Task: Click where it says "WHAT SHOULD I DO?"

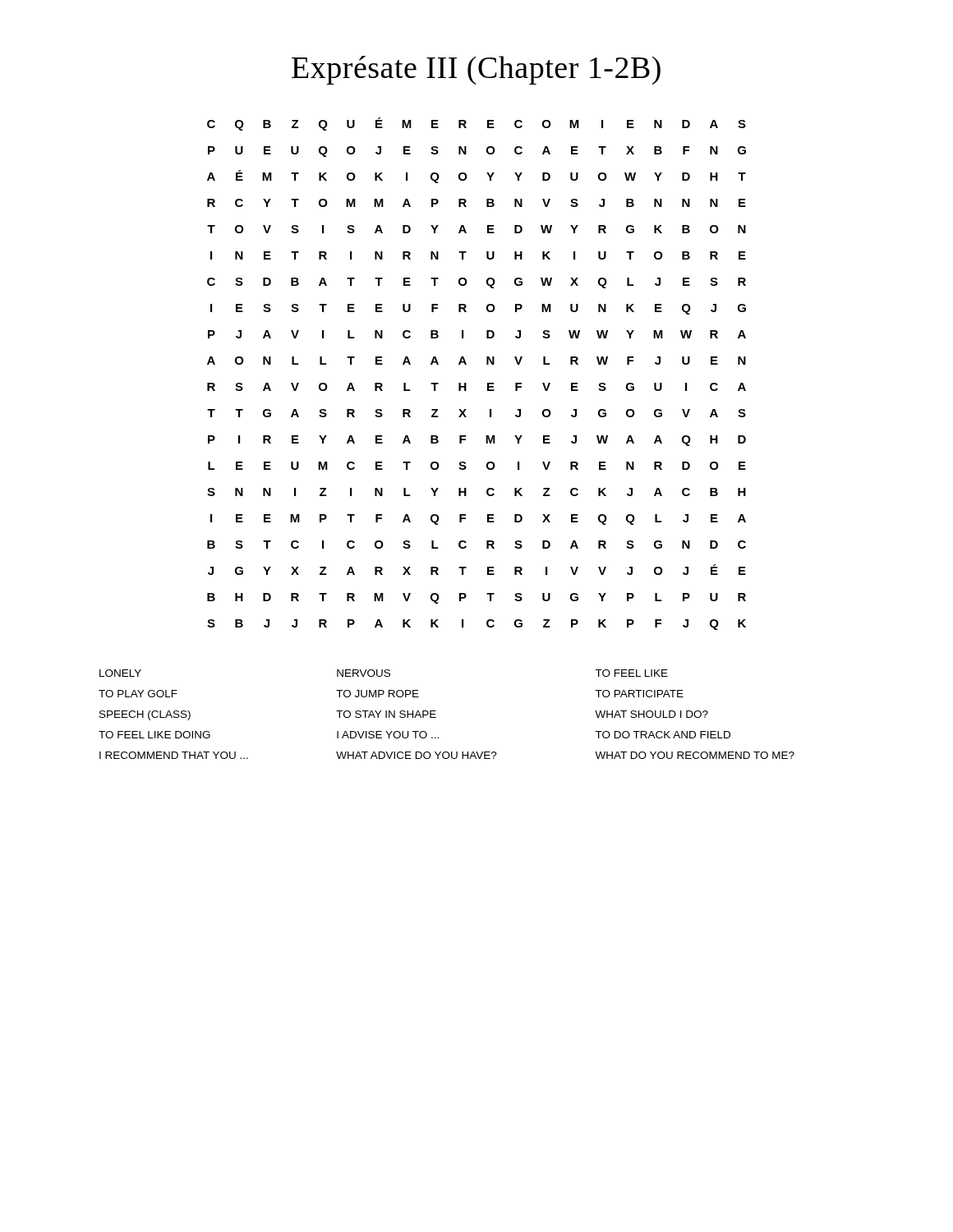Action: pos(652,714)
